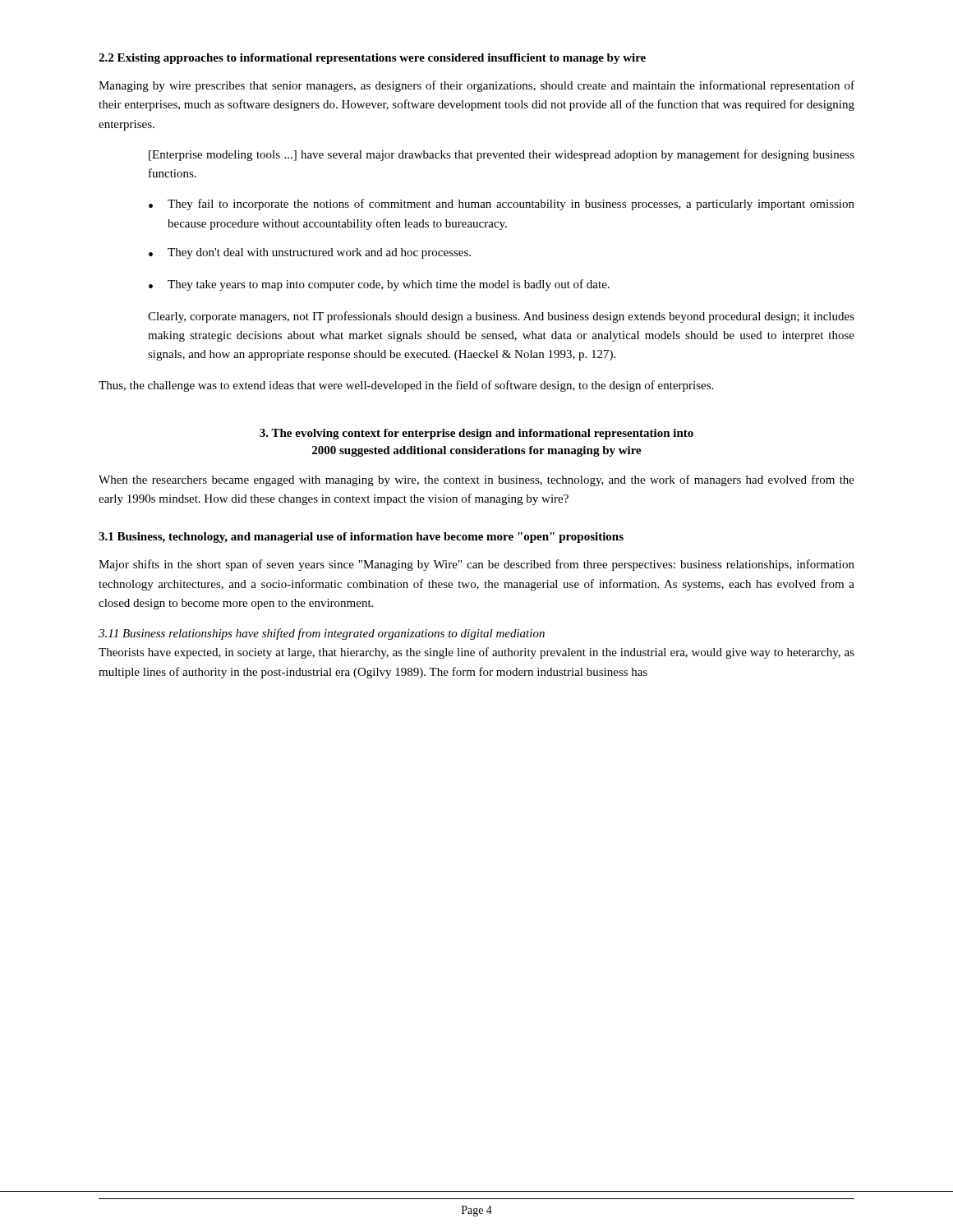Find the list item with the text "• They take years to map into computer"
The width and height of the screenshot is (953, 1232).
[x=501, y=286]
